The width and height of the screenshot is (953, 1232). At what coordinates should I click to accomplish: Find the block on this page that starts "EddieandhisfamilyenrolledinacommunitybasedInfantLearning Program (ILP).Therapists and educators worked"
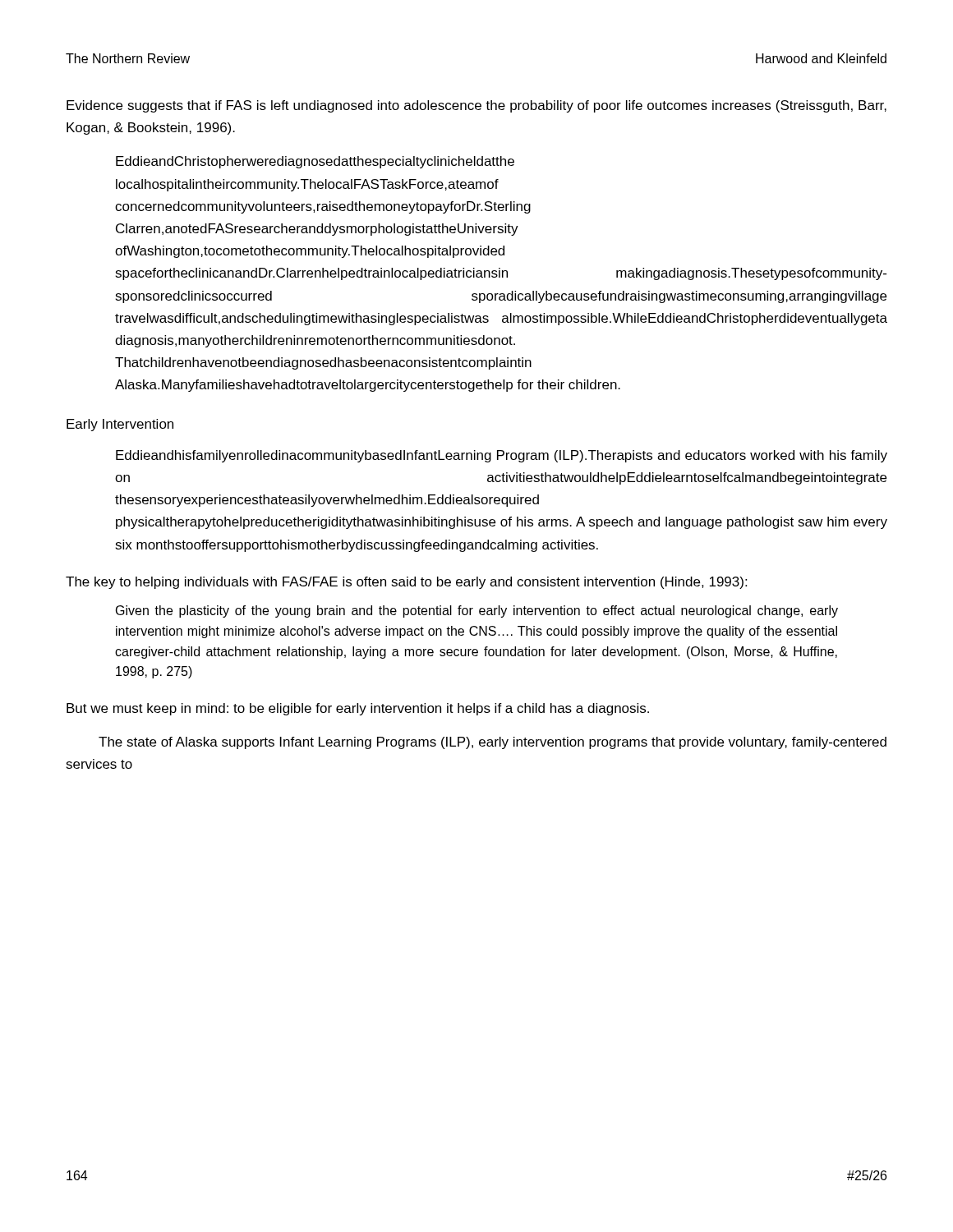(501, 500)
